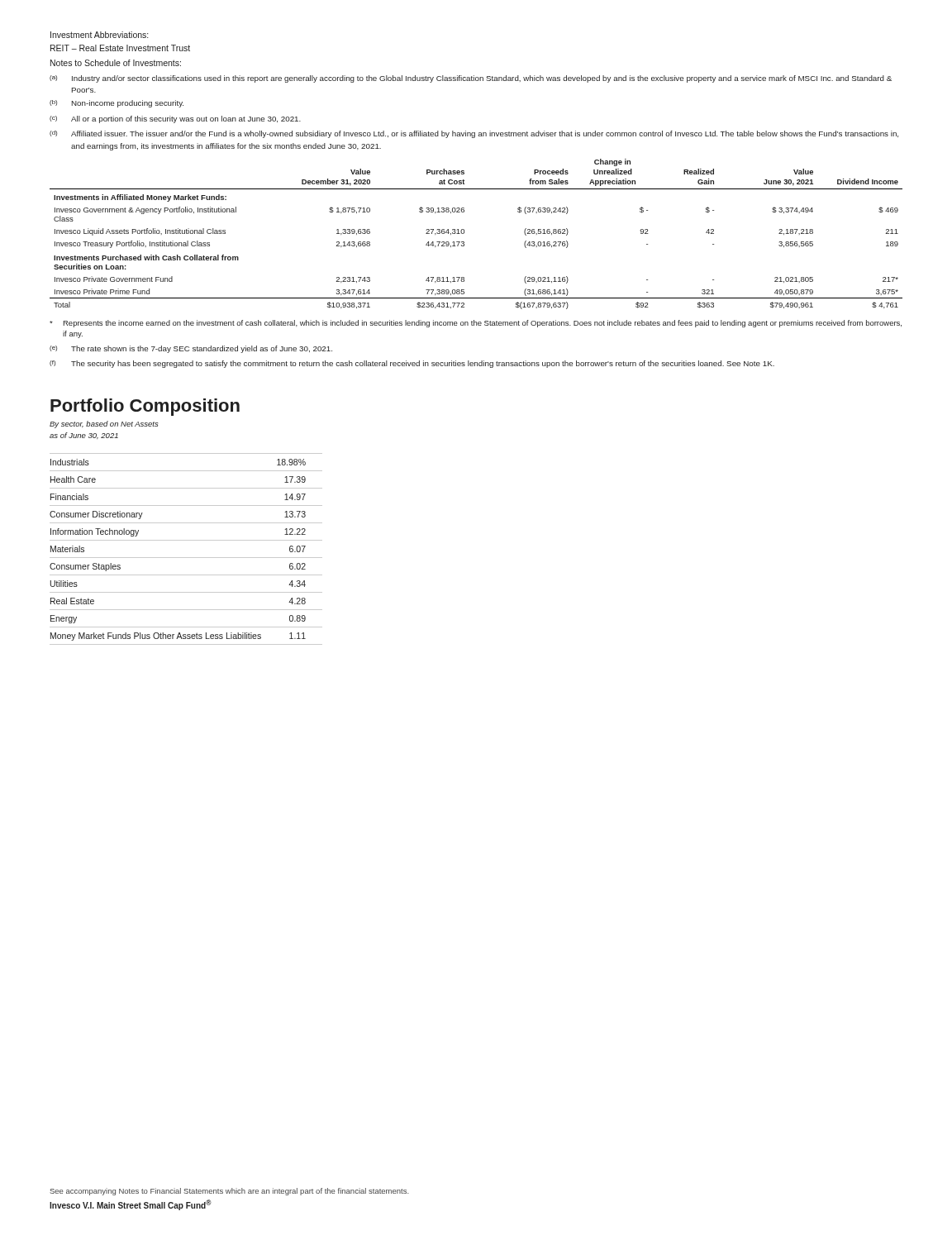Select the list item containing "(d) Affiliated issuer. The"
Viewport: 952px width, 1240px height.
(476, 140)
